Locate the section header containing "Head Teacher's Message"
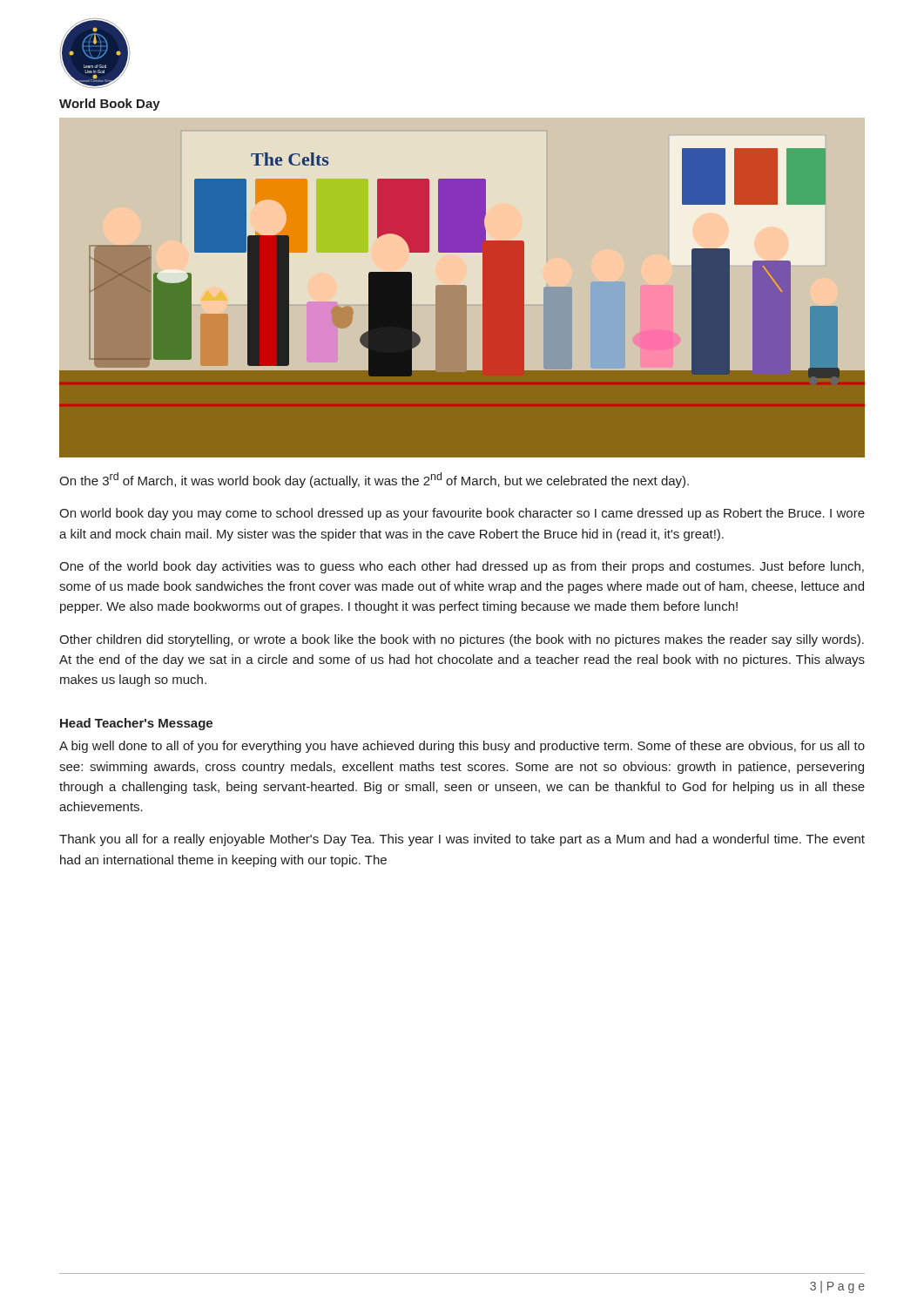Viewport: 924px width, 1307px height. [x=136, y=723]
